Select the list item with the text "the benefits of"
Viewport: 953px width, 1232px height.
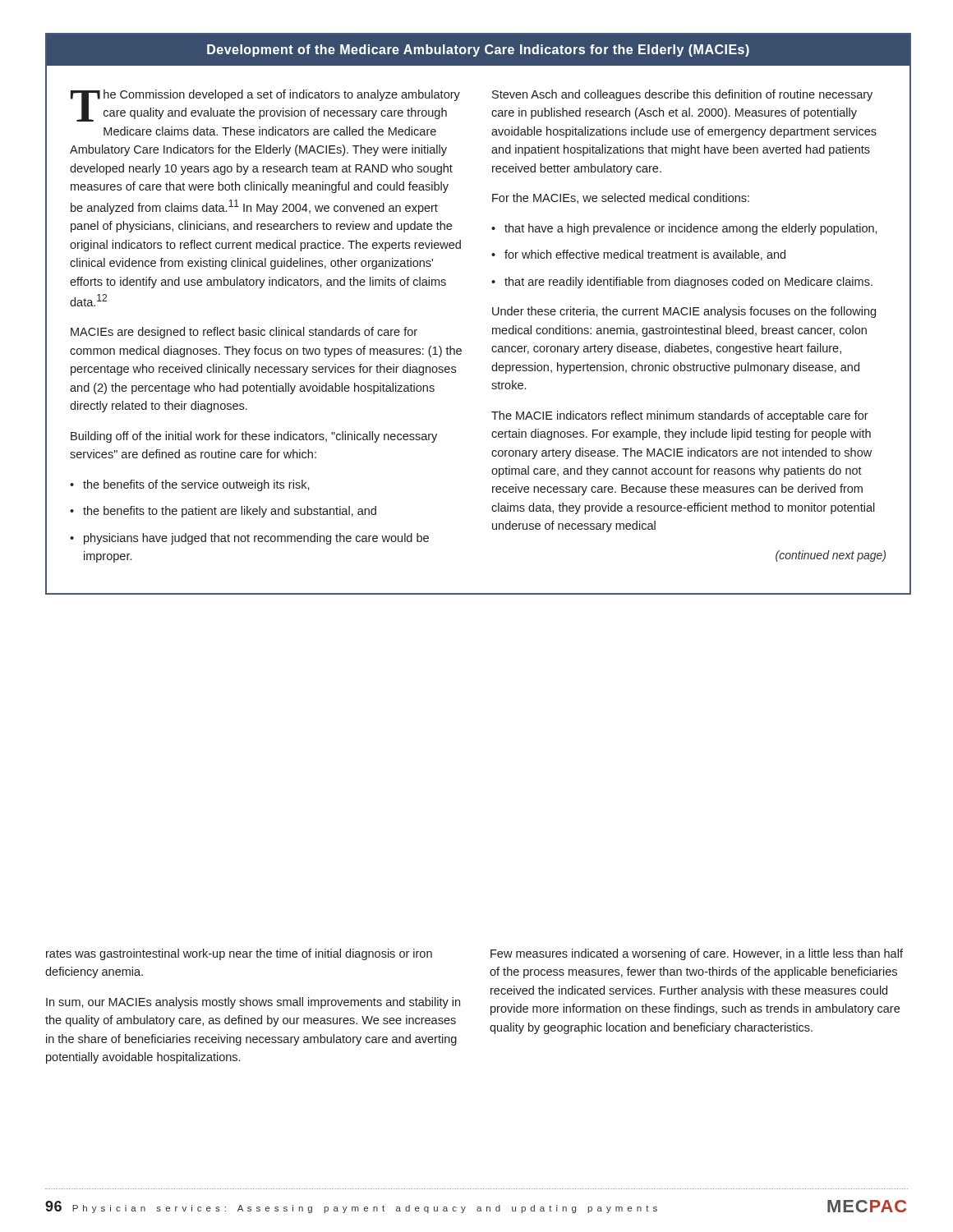point(197,484)
